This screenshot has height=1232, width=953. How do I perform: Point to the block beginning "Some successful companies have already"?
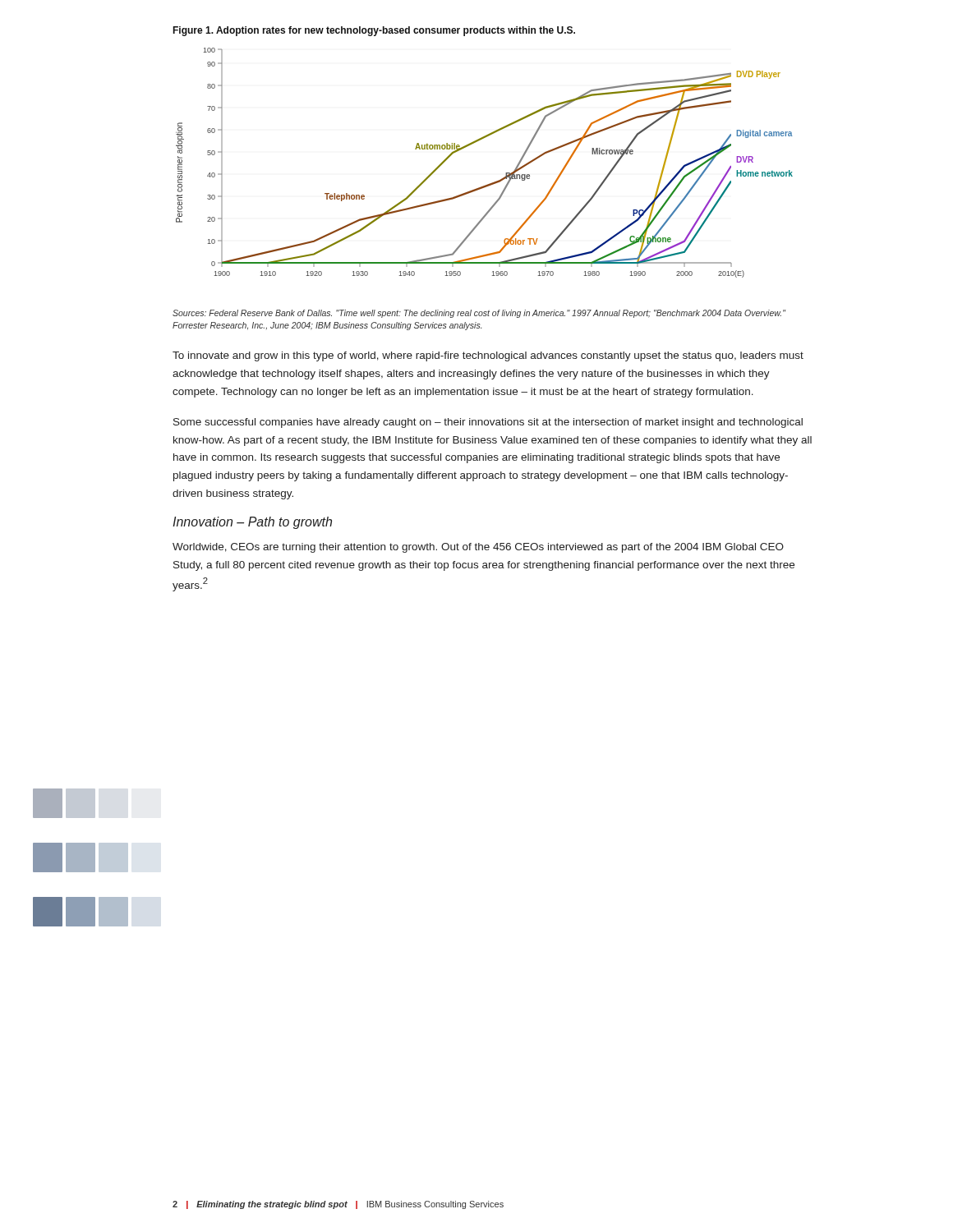[x=492, y=457]
